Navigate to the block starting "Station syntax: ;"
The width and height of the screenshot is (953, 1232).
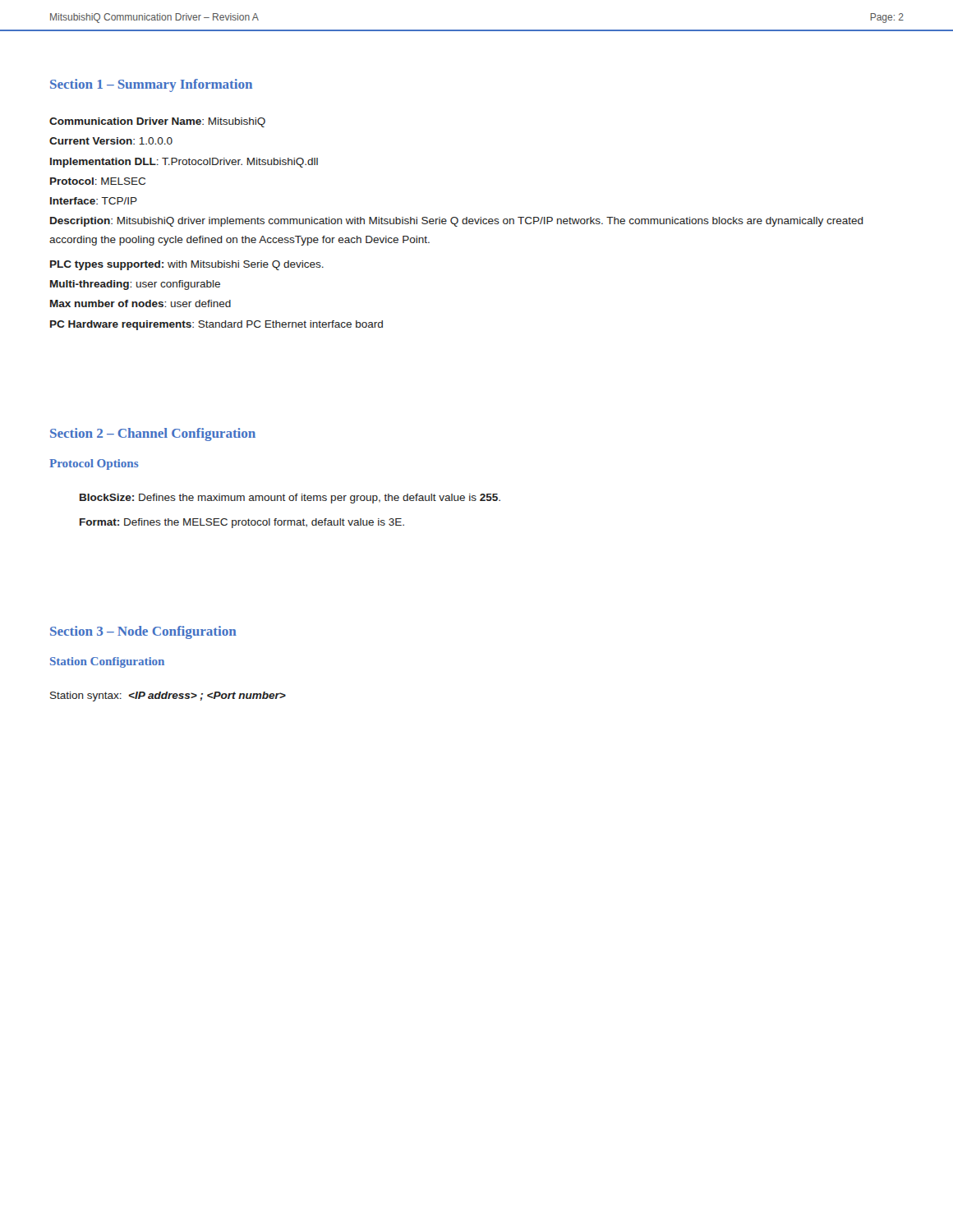[x=167, y=696]
